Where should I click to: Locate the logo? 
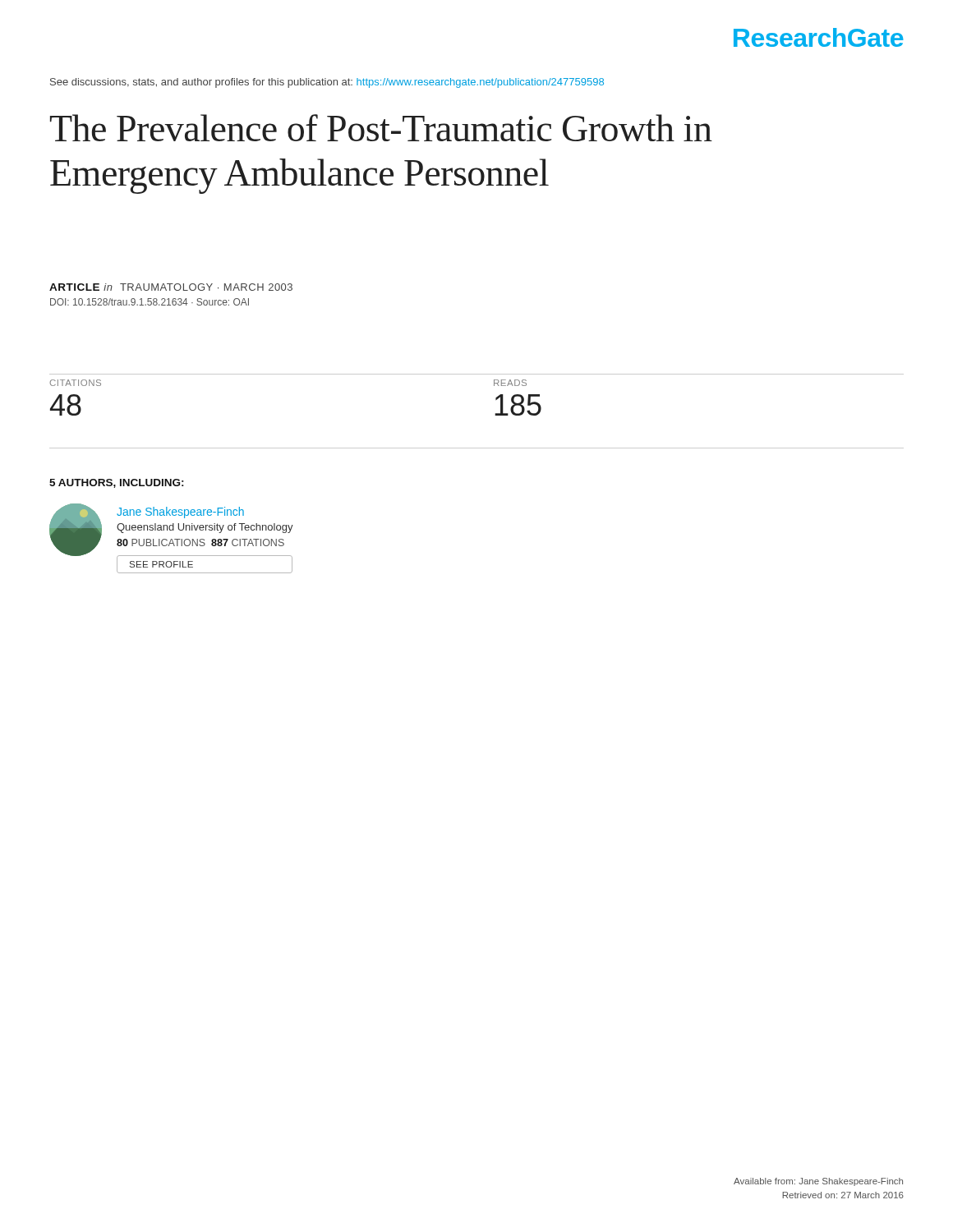point(818,38)
